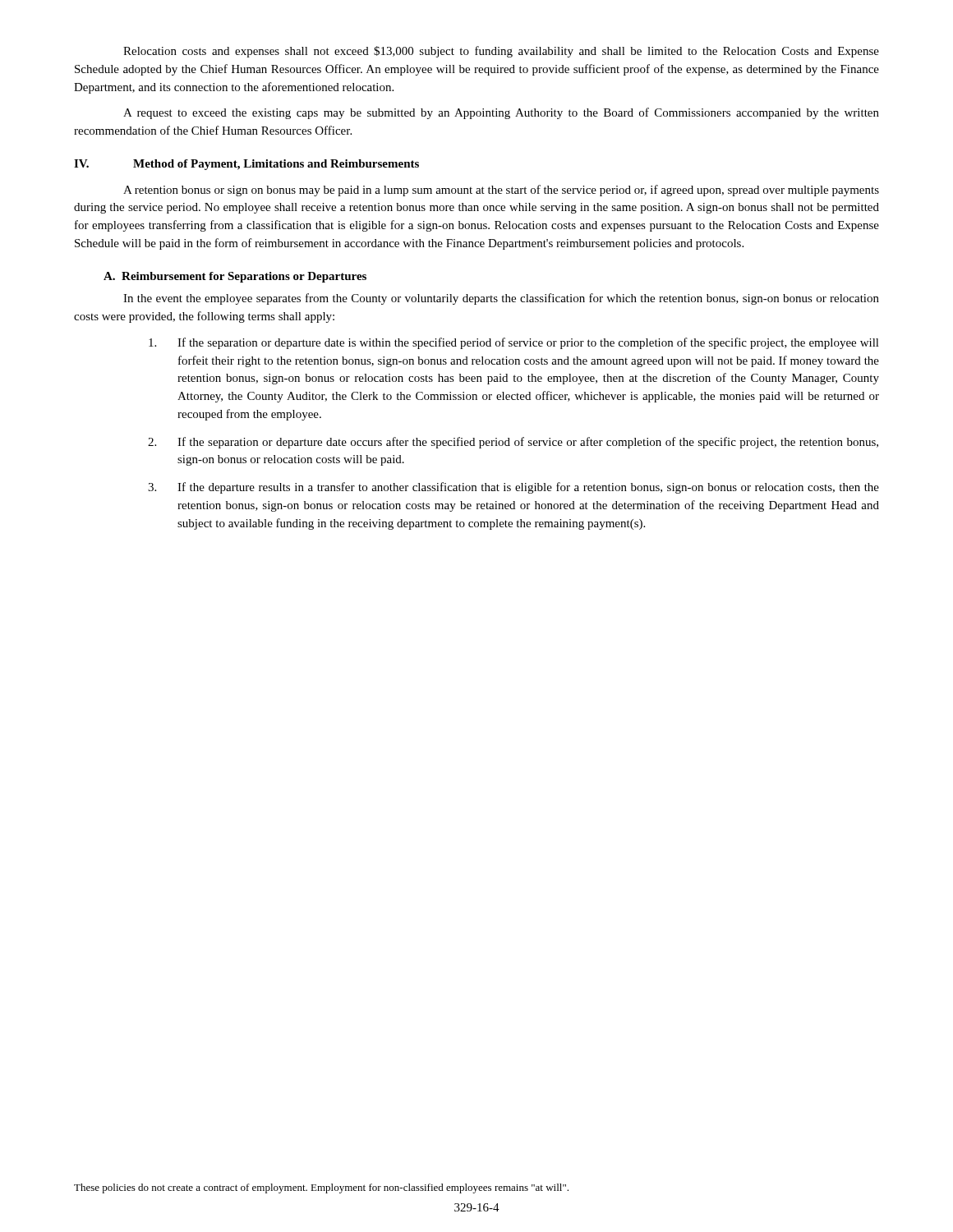
Task: Select the text block starting "3. If the departure results in a"
Action: click(513, 506)
